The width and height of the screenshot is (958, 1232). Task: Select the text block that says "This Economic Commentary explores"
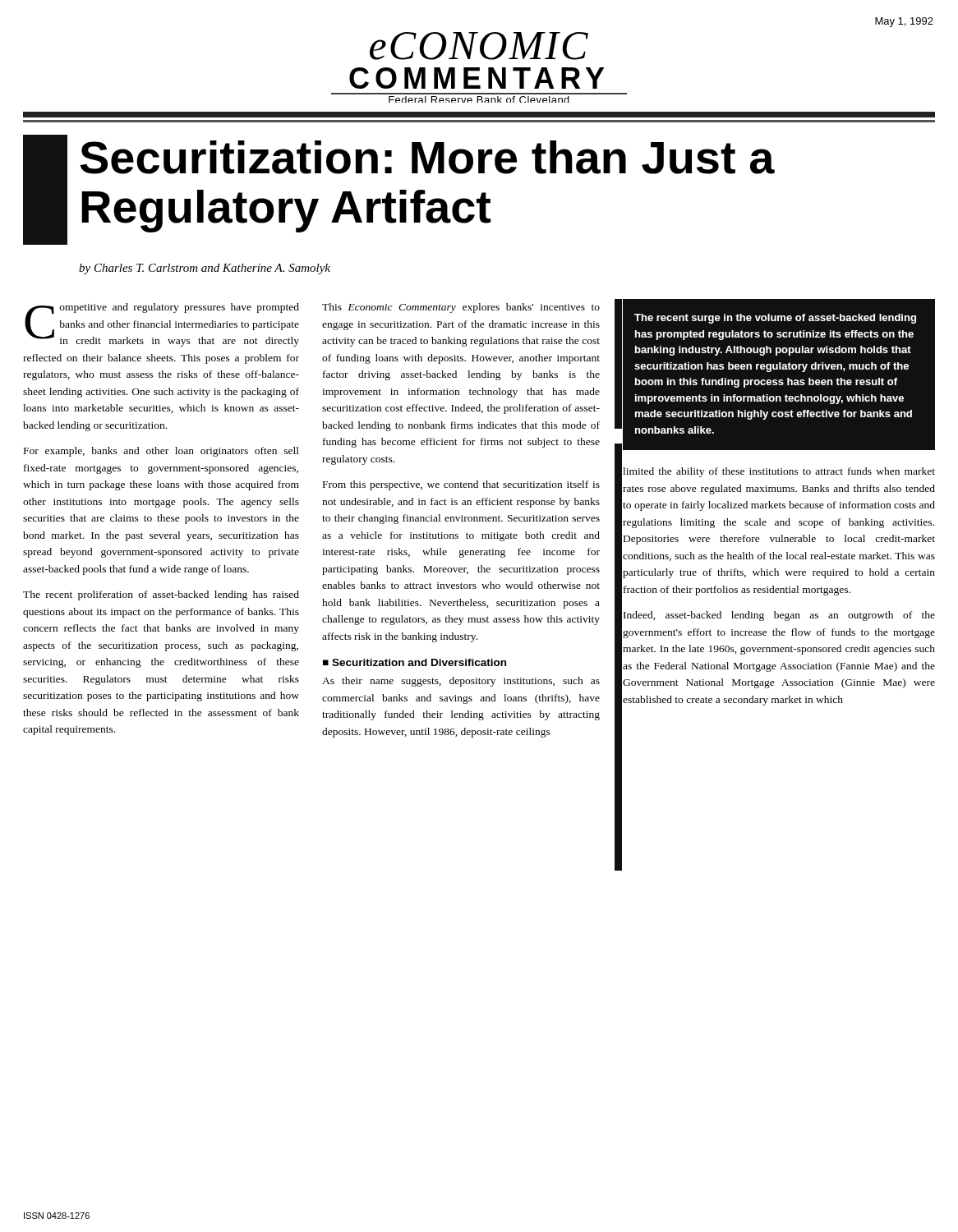[461, 383]
